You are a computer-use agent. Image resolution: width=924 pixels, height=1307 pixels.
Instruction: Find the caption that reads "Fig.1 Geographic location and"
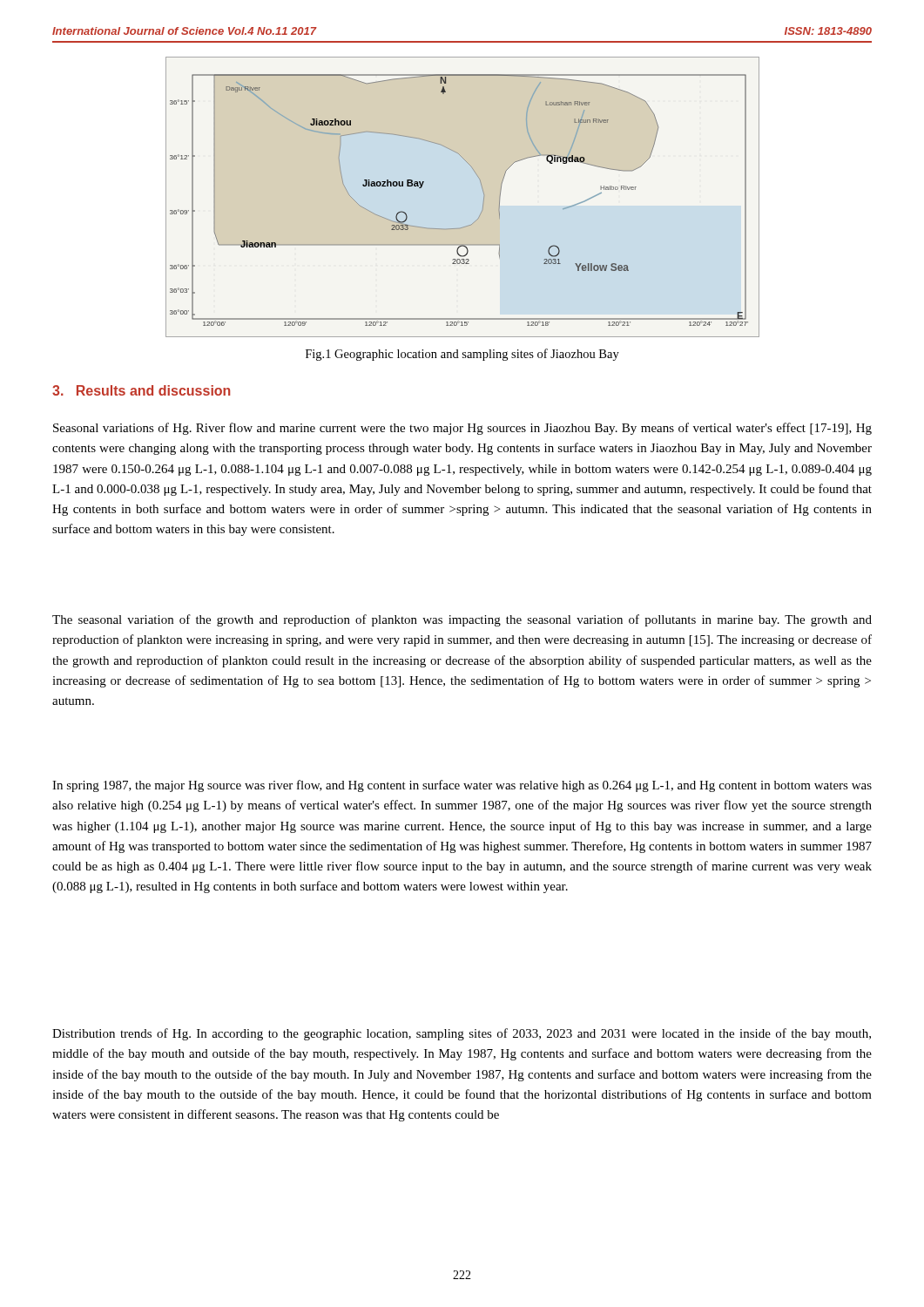pos(462,354)
